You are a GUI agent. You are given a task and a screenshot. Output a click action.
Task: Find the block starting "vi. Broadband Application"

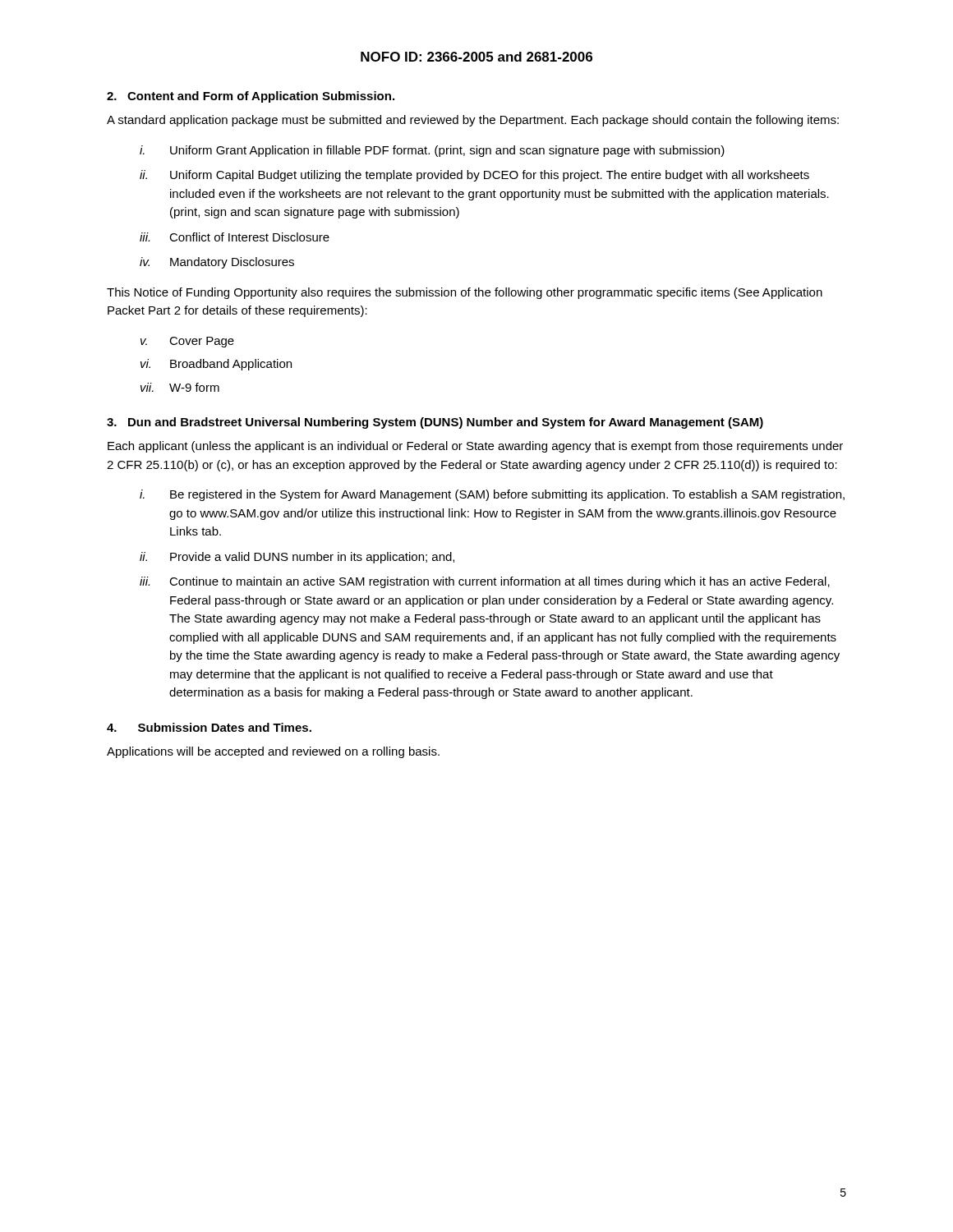216,365
